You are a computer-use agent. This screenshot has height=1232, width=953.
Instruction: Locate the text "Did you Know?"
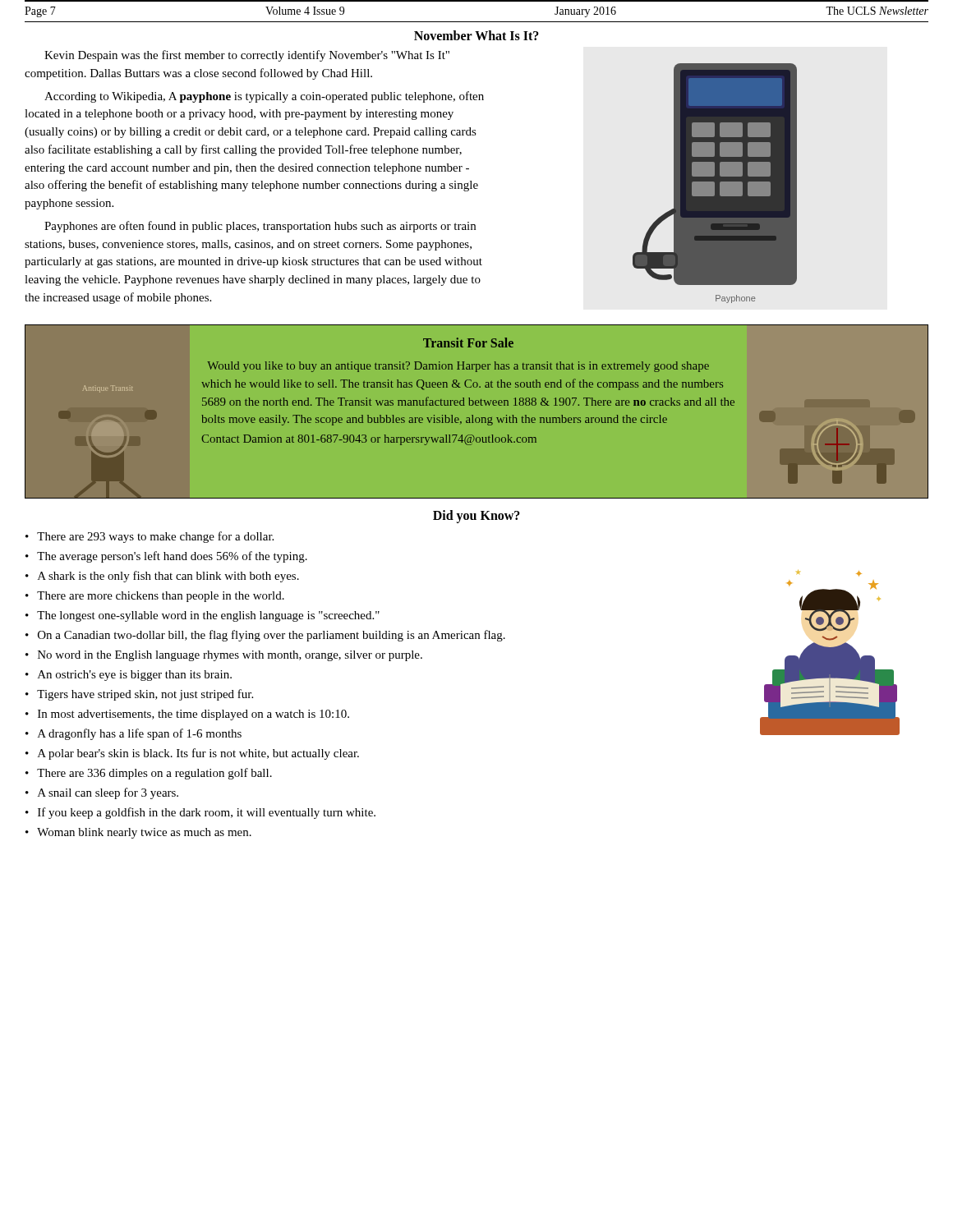476,515
